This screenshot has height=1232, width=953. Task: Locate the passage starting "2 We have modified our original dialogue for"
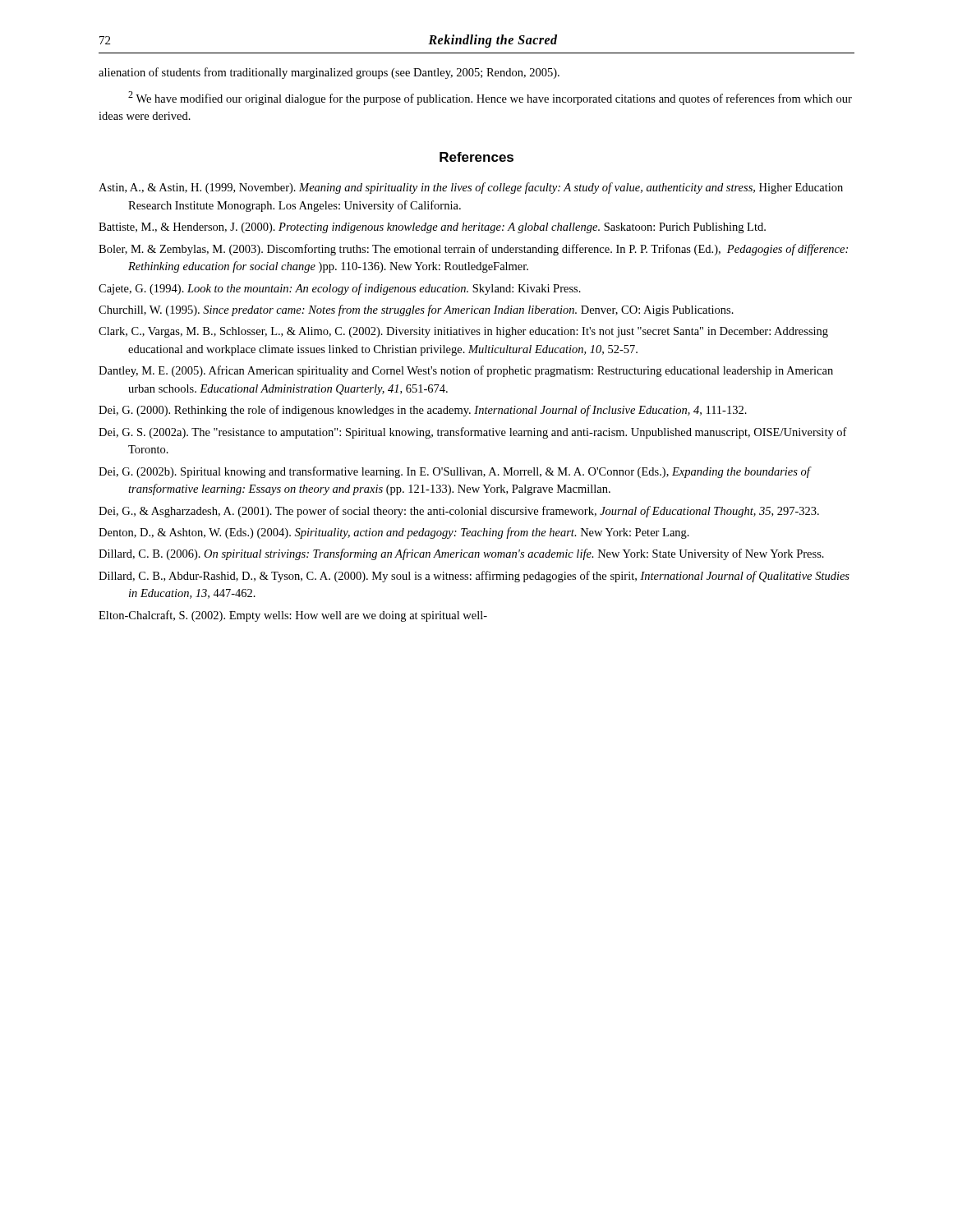pyautogui.click(x=475, y=106)
